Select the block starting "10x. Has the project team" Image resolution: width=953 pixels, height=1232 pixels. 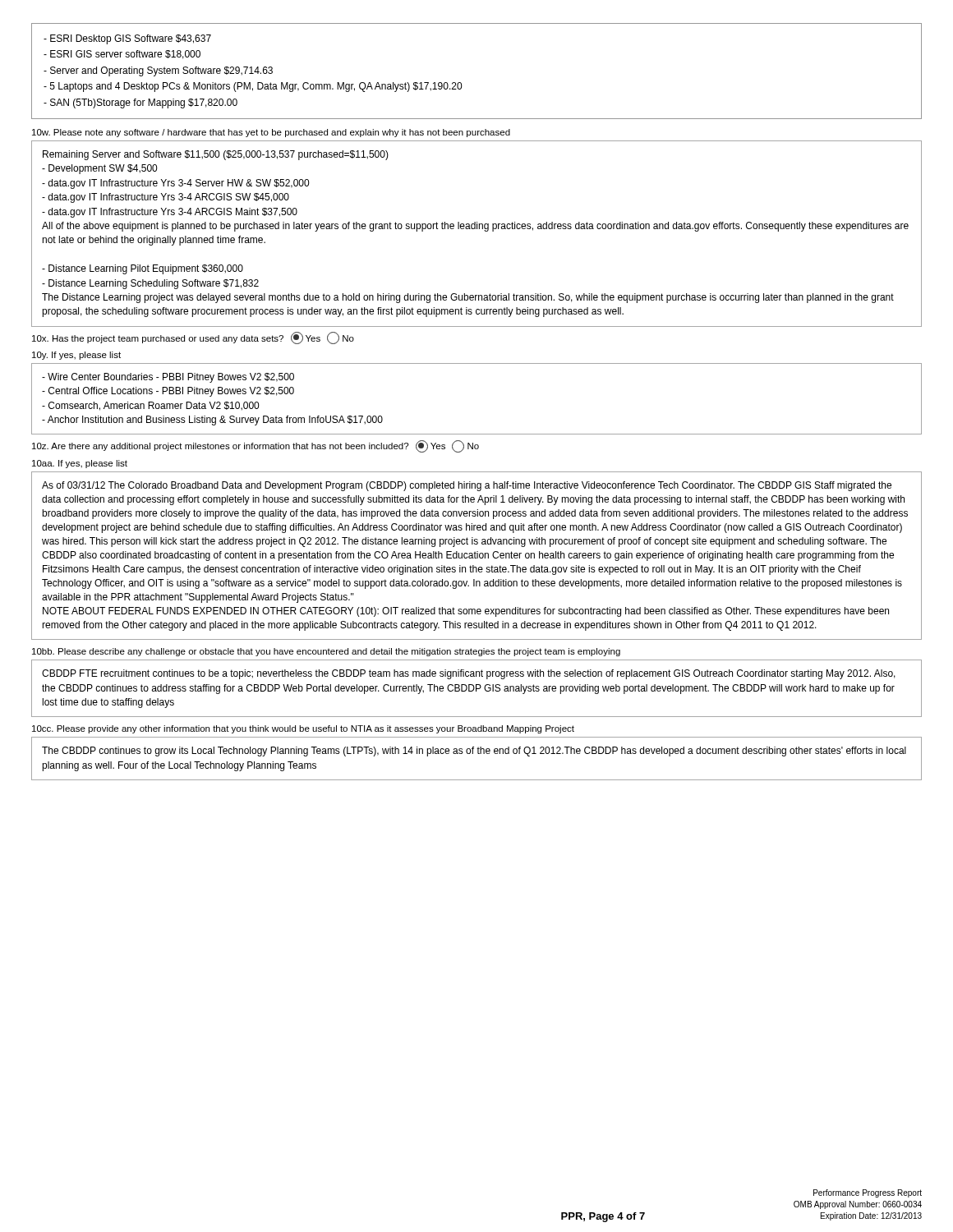coord(193,338)
